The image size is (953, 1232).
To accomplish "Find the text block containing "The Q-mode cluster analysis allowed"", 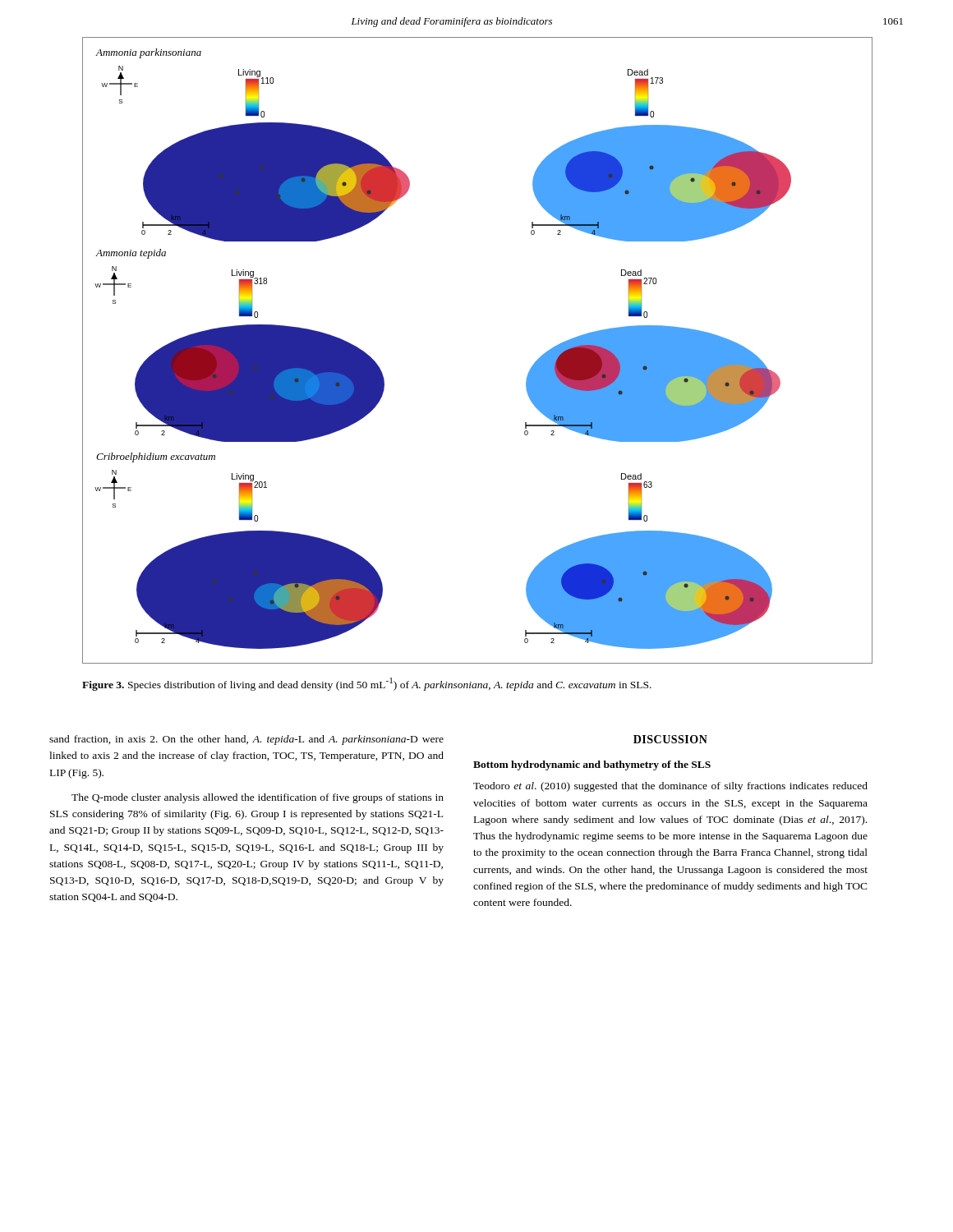I will 246,847.
